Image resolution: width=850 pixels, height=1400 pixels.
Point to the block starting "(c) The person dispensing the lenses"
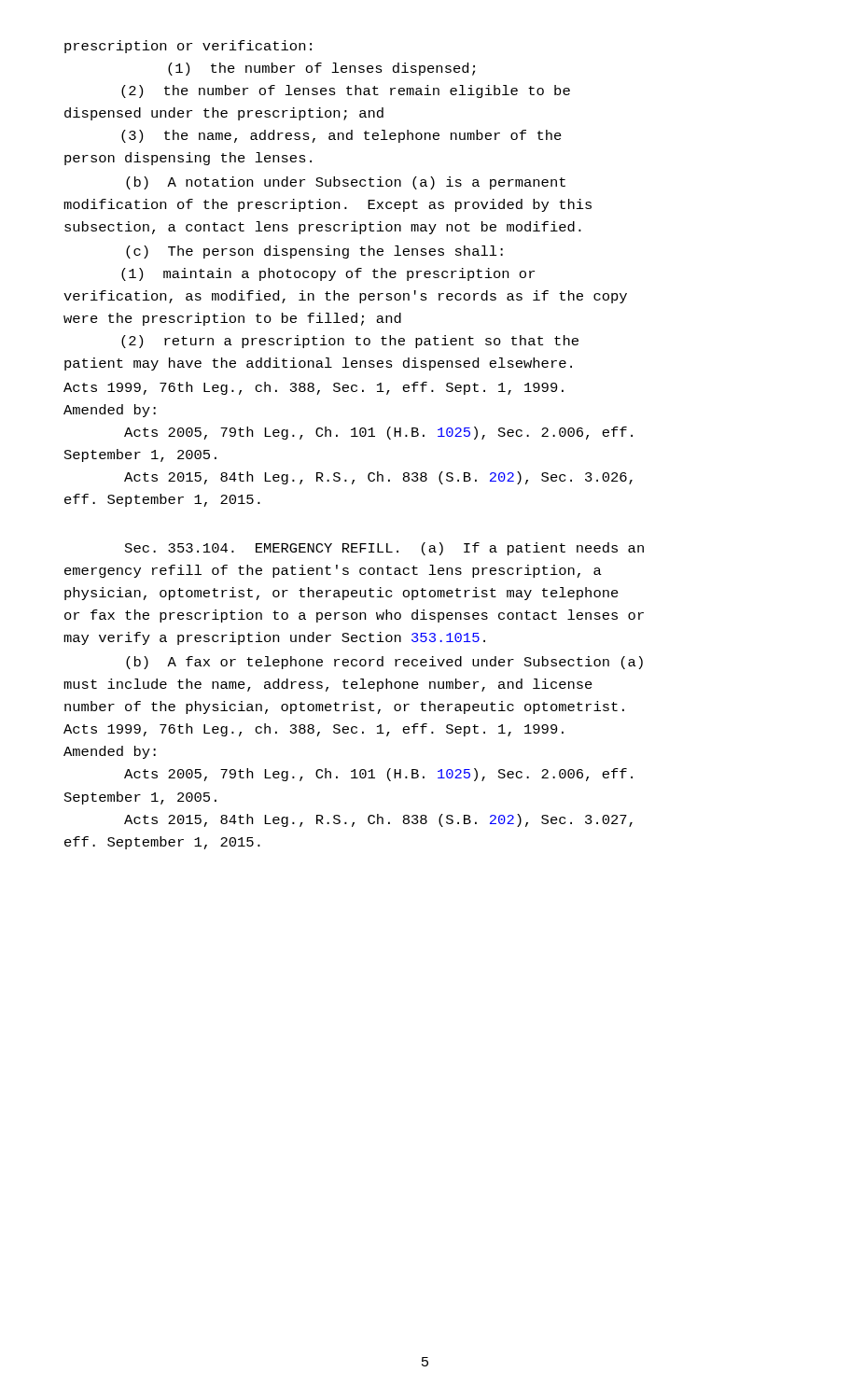pos(425,252)
